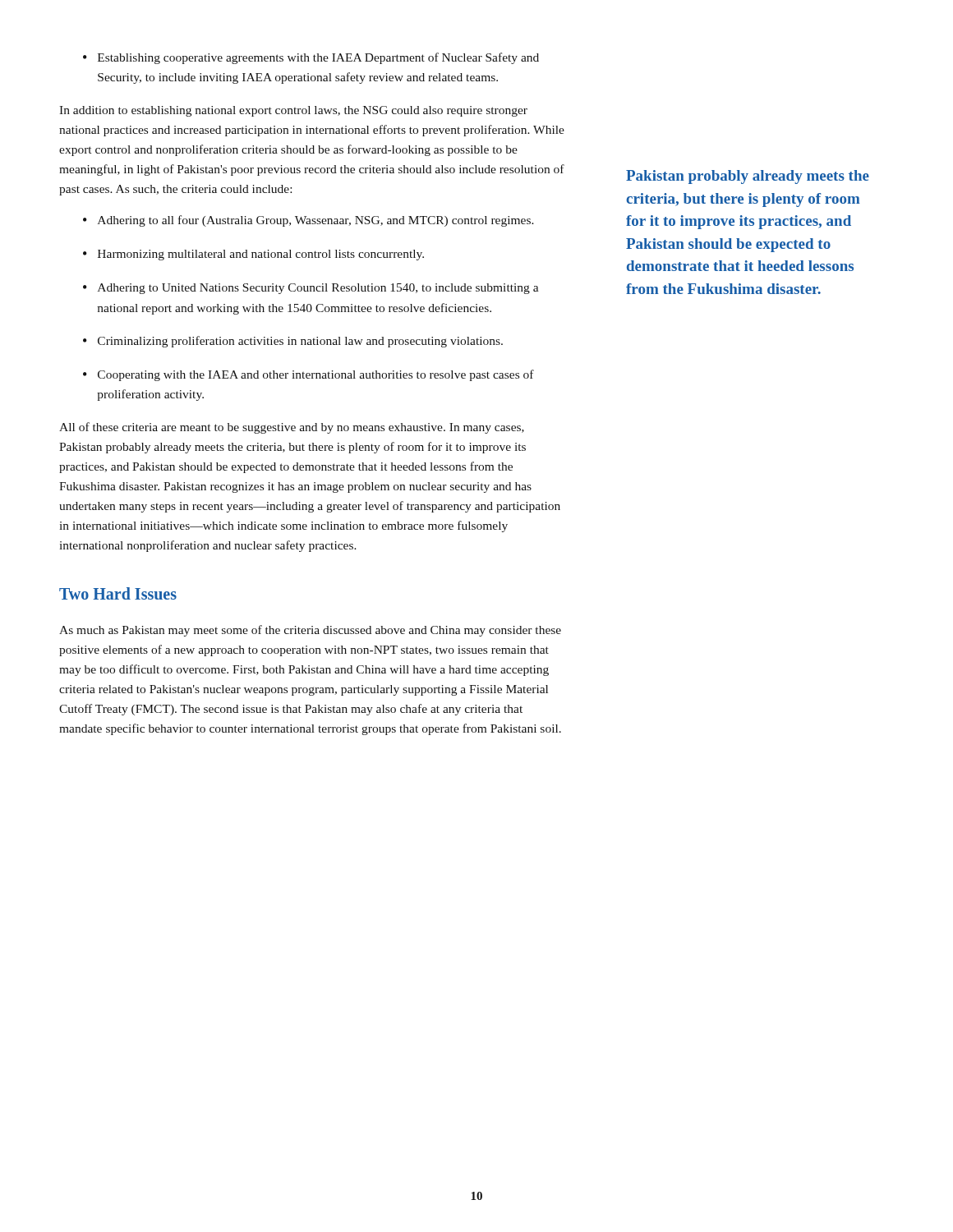The image size is (953, 1232).
Task: Find the passage starting "Adhering to United"
Action: tap(314, 298)
